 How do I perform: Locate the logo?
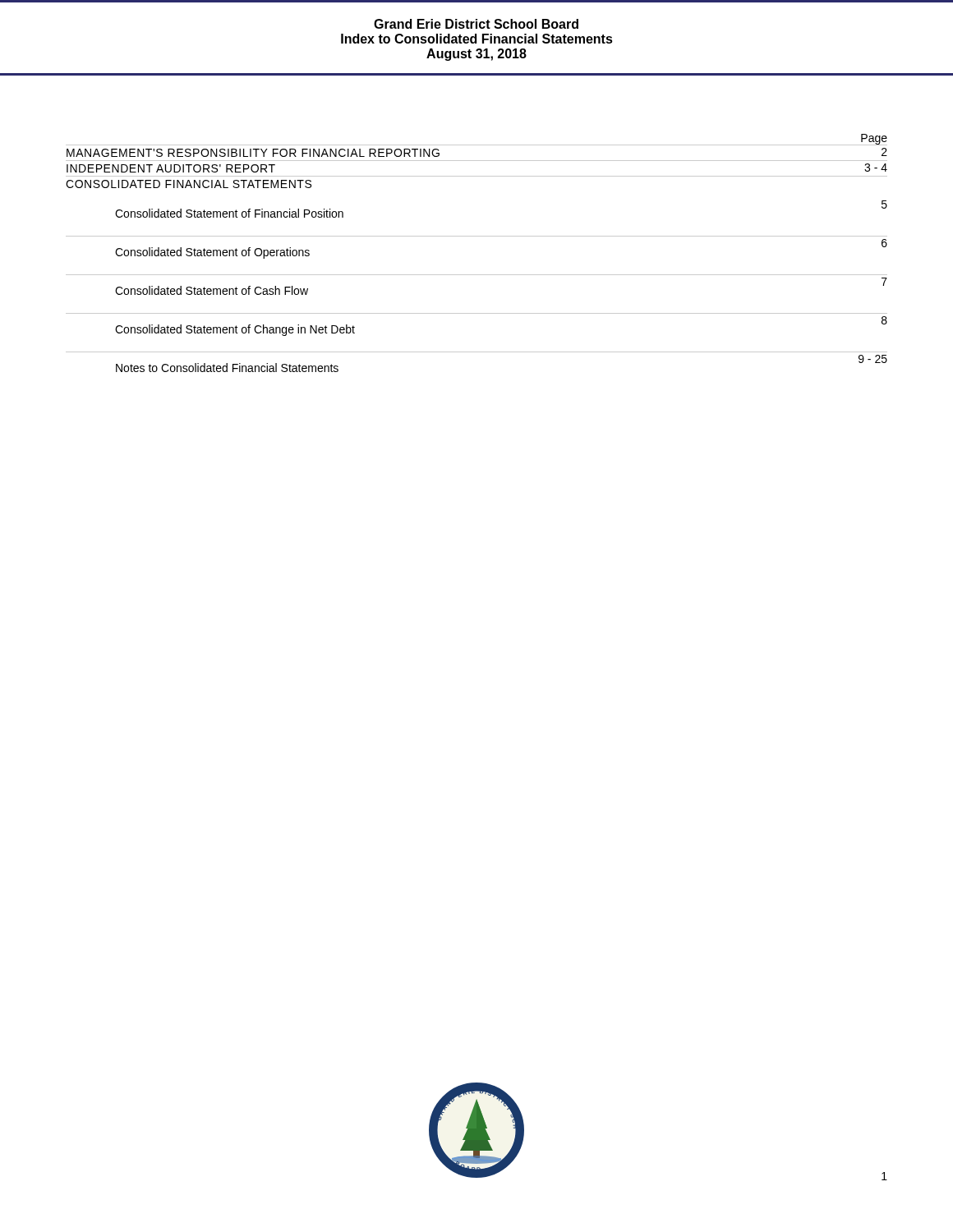tap(476, 1132)
